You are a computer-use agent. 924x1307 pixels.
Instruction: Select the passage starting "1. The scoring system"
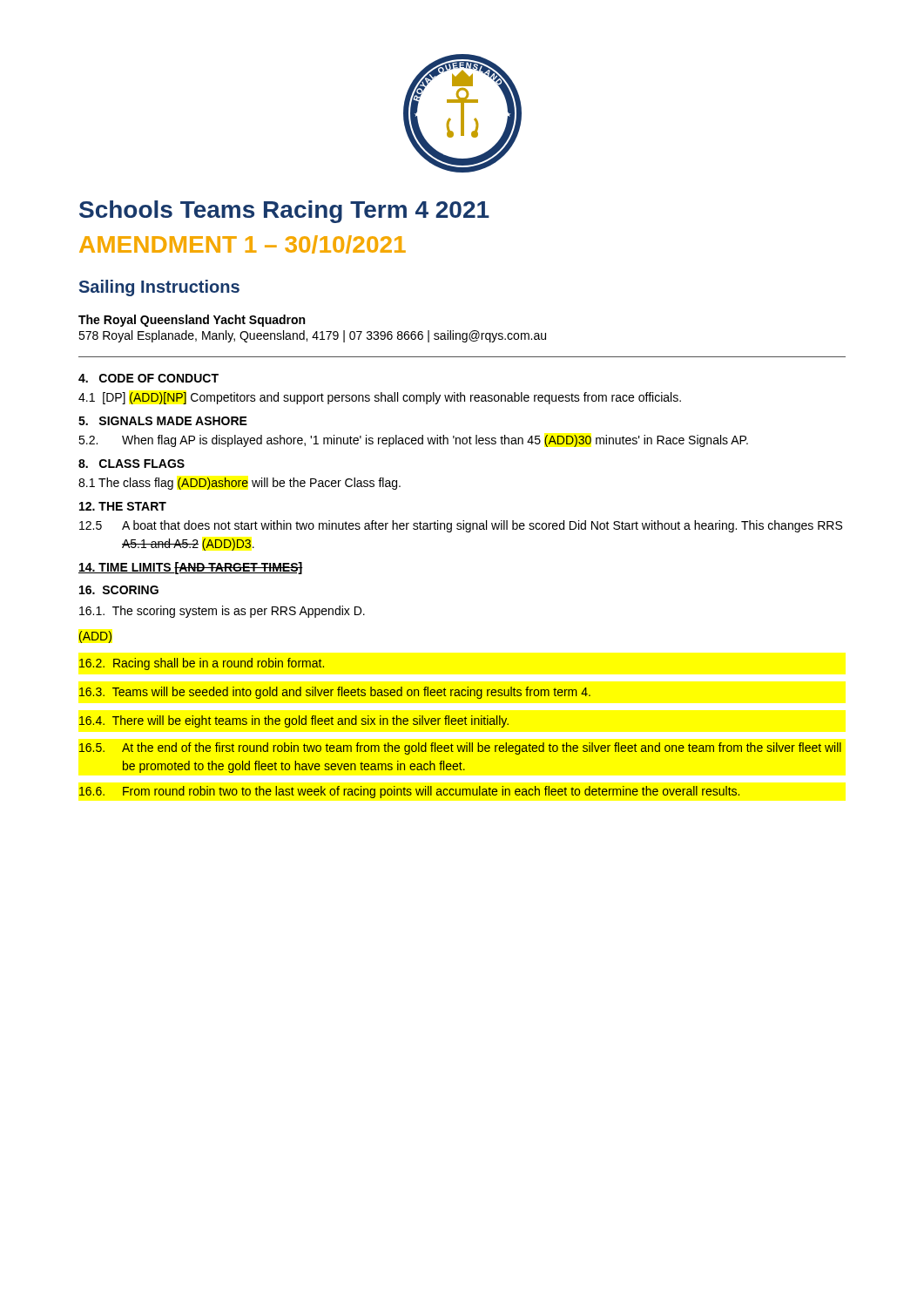(x=222, y=611)
